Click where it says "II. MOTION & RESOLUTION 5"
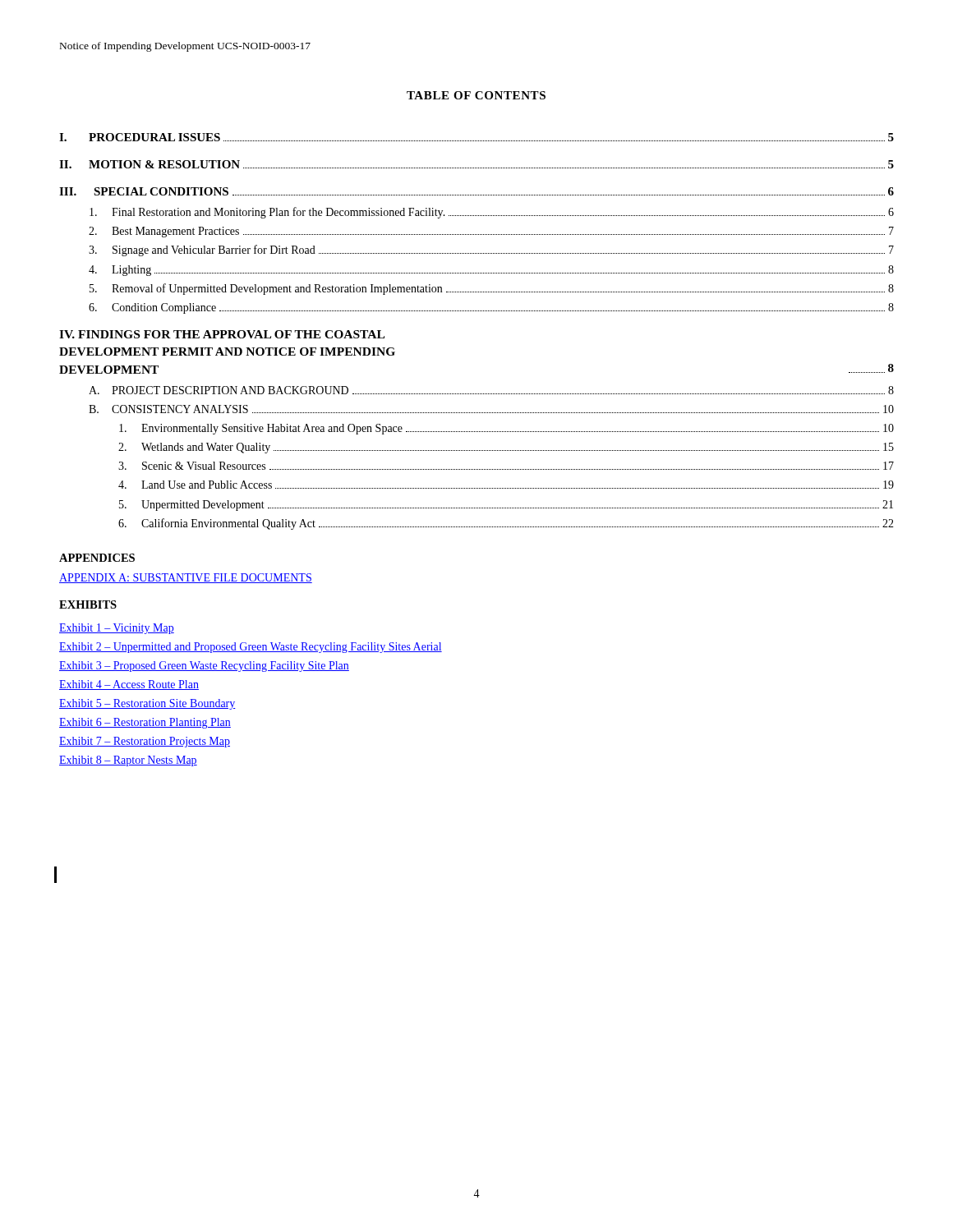This screenshot has width=953, height=1232. [x=476, y=164]
